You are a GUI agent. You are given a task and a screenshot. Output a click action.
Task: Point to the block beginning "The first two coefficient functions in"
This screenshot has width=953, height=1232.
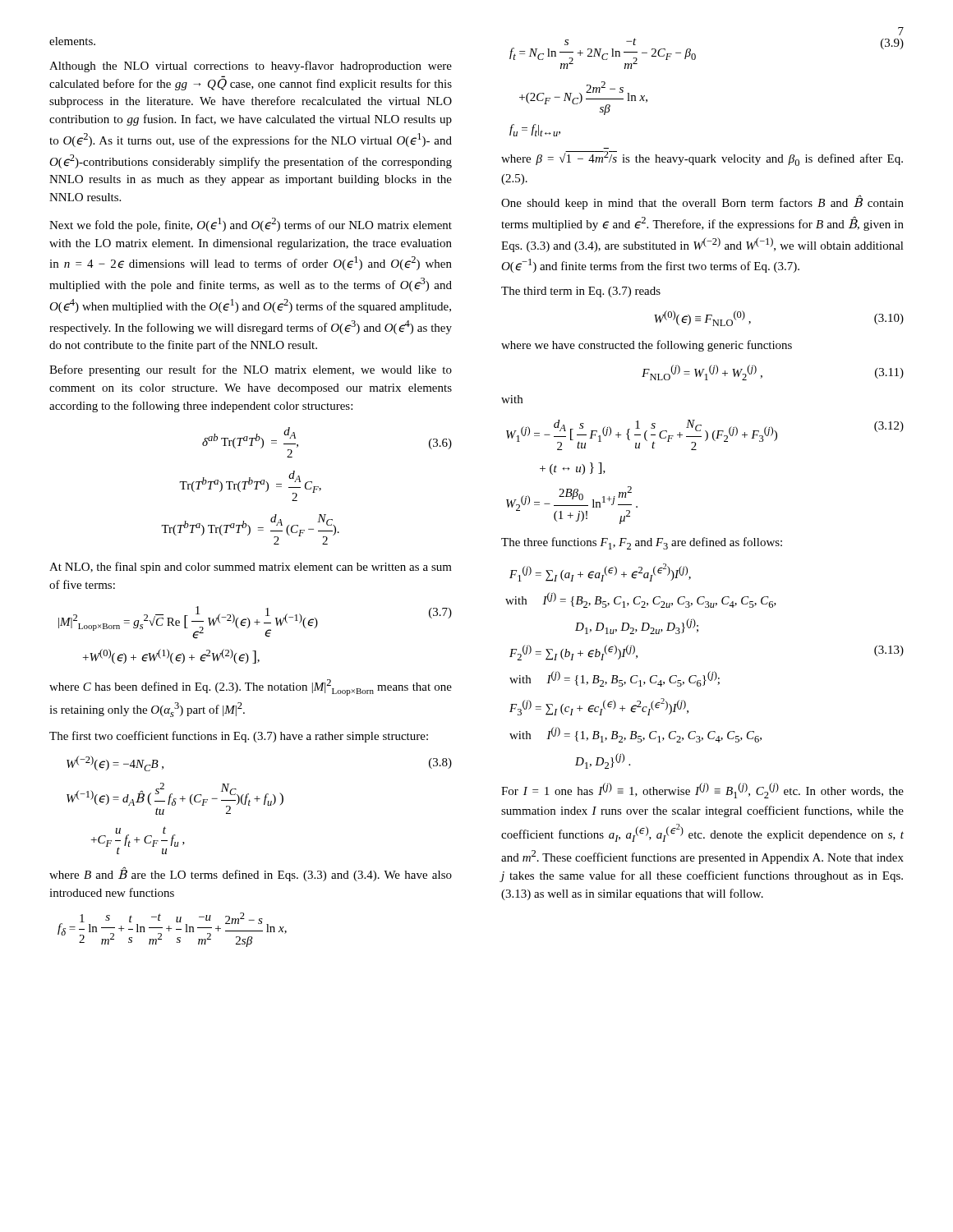(x=239, y=736)
